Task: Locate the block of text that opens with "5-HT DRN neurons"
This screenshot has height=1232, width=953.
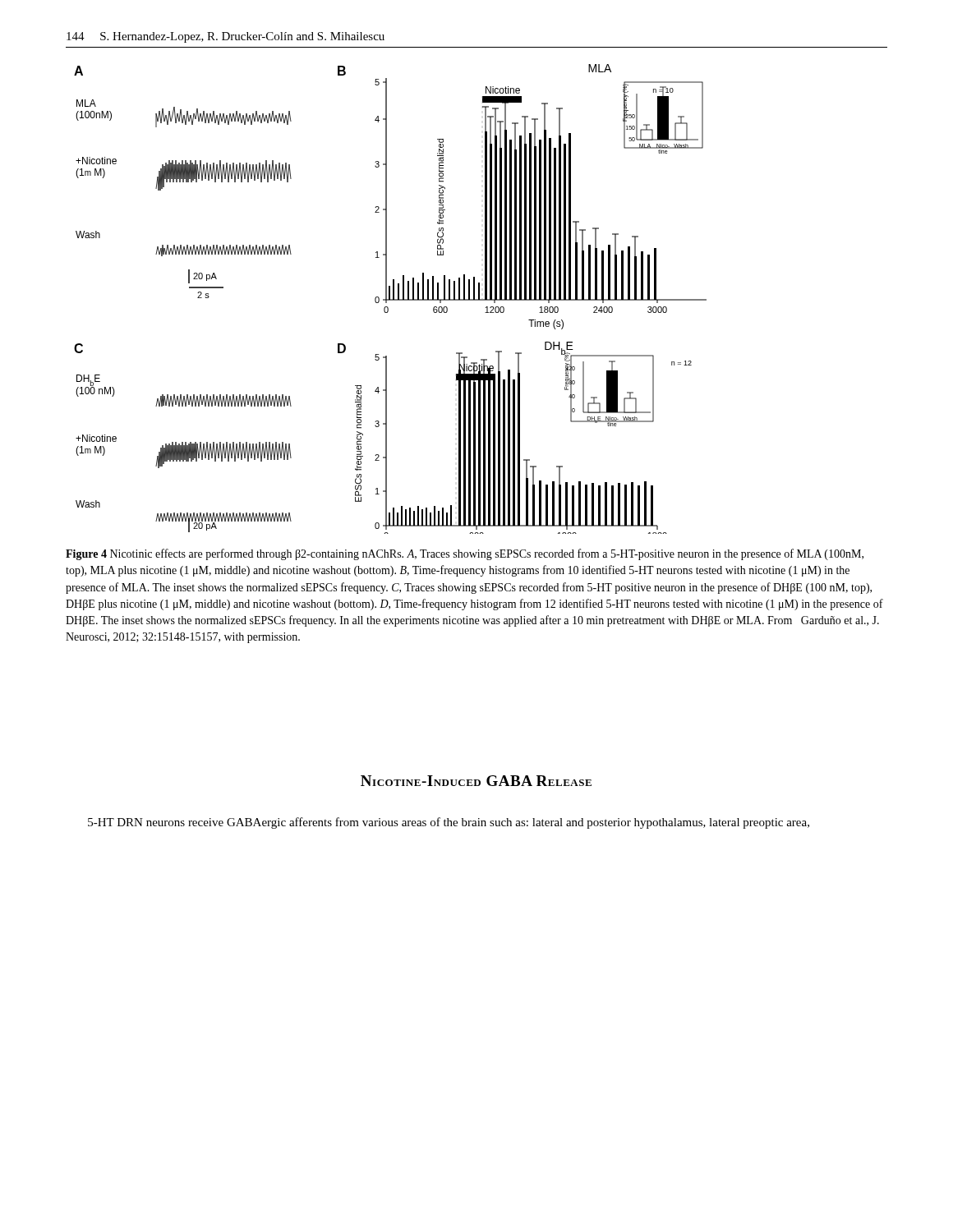Action: pyautogui.click(x=438, y=822)
